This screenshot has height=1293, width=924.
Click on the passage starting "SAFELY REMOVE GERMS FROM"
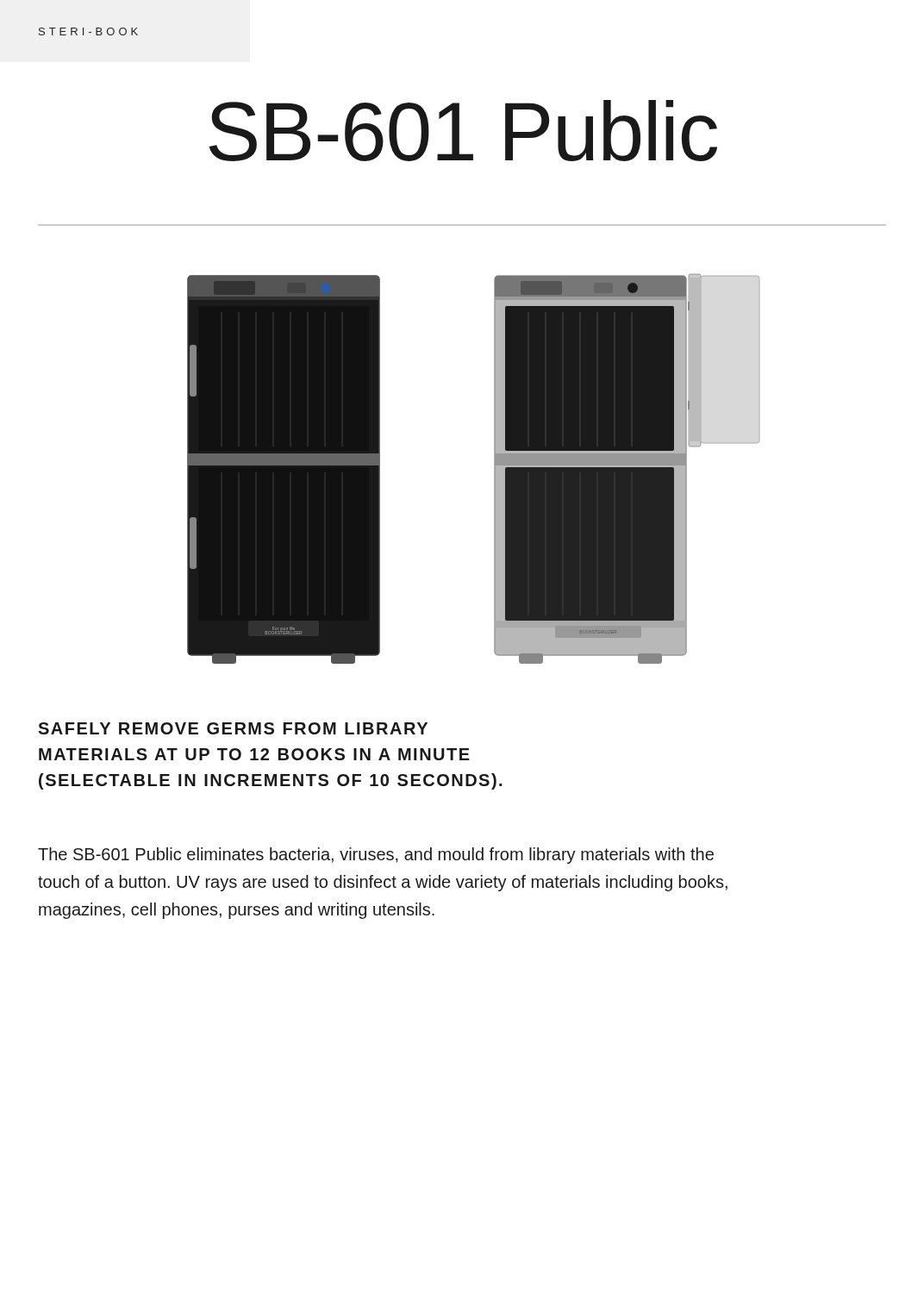[x=340, y=754]
